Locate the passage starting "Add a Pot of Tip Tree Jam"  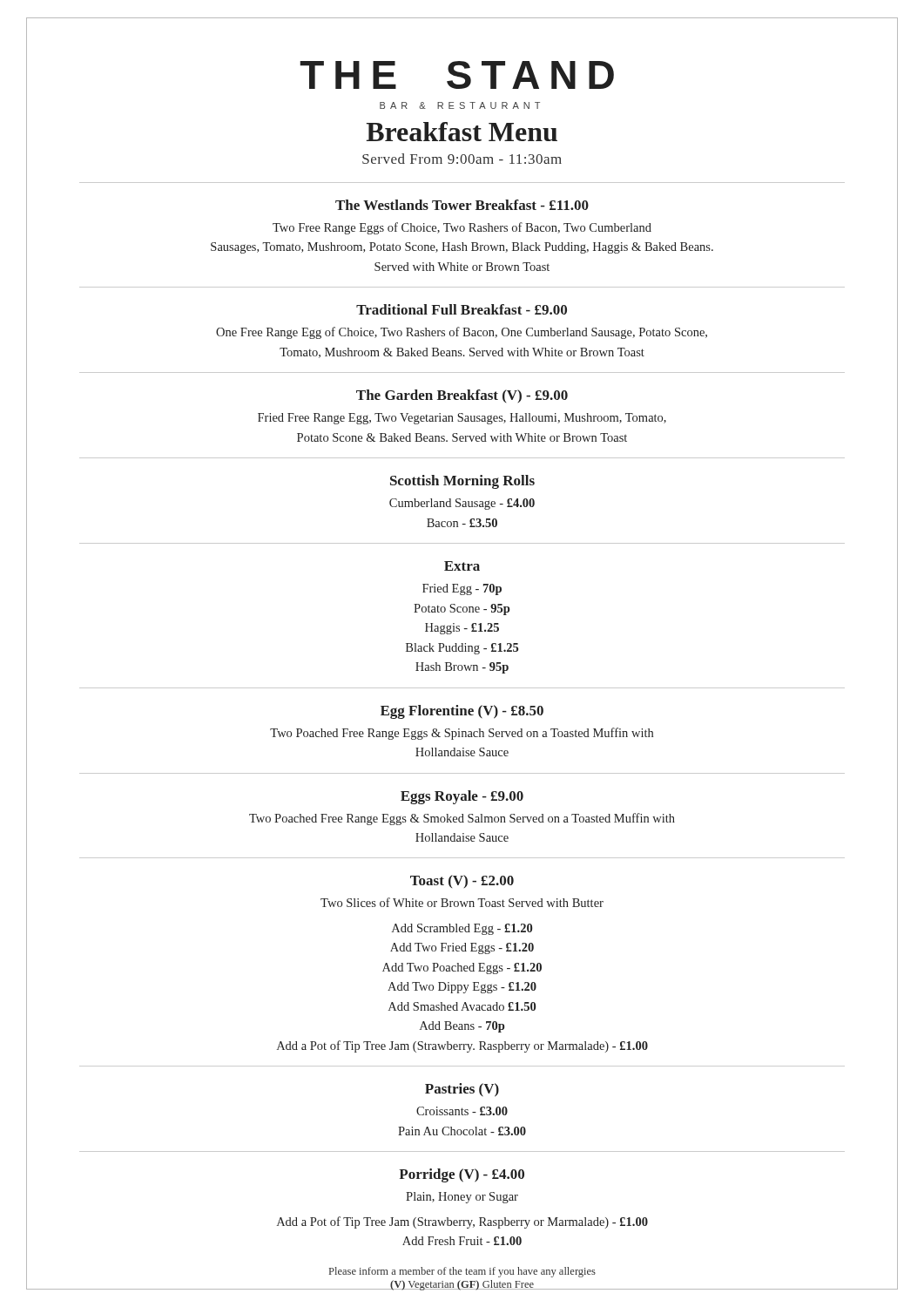point(462,1231)
